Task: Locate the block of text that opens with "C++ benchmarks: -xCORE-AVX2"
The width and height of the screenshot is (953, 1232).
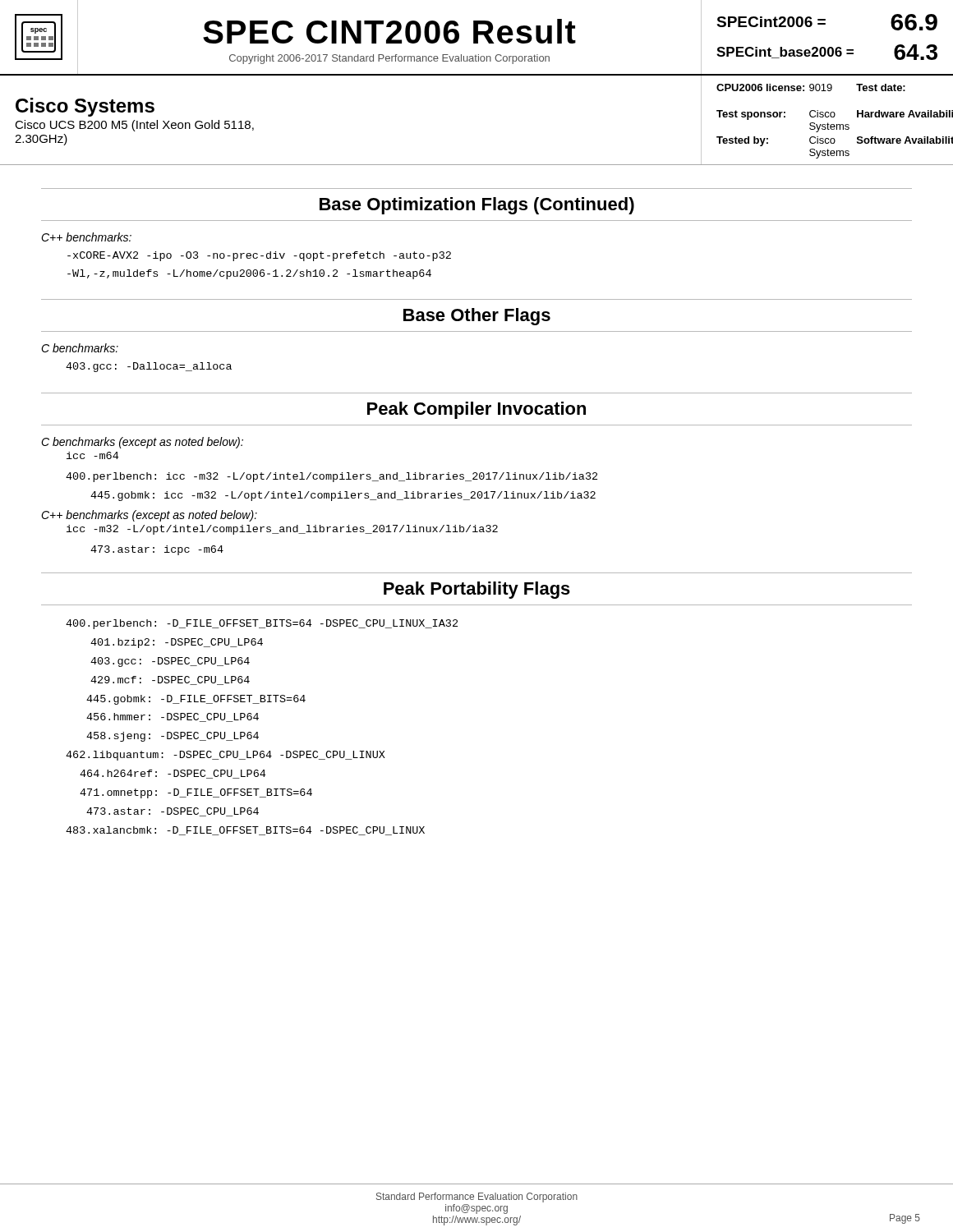Action: (86, 237)
